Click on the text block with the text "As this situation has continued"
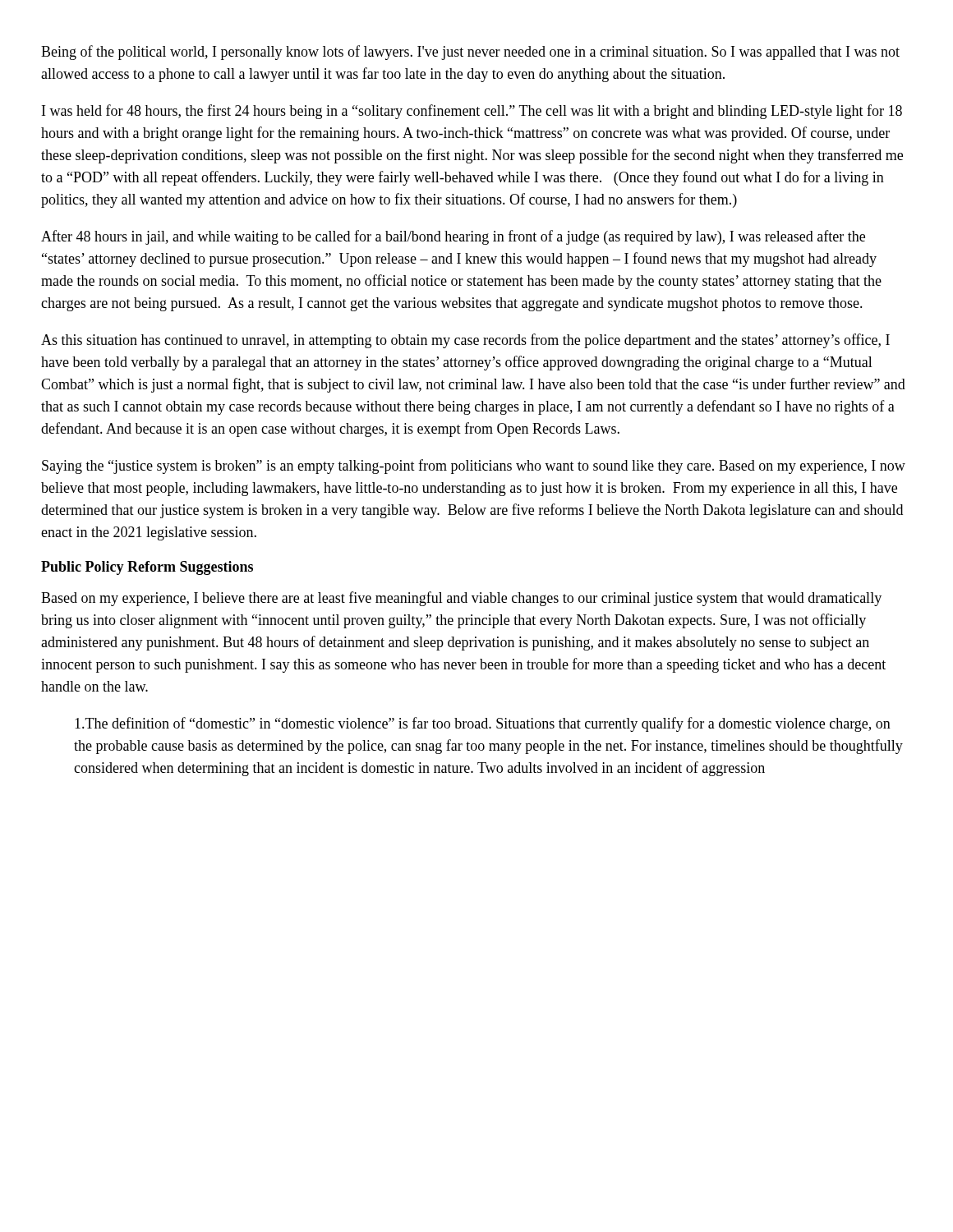The height and width of the screenshot is (1232, 953). click(x=473, y=384)
